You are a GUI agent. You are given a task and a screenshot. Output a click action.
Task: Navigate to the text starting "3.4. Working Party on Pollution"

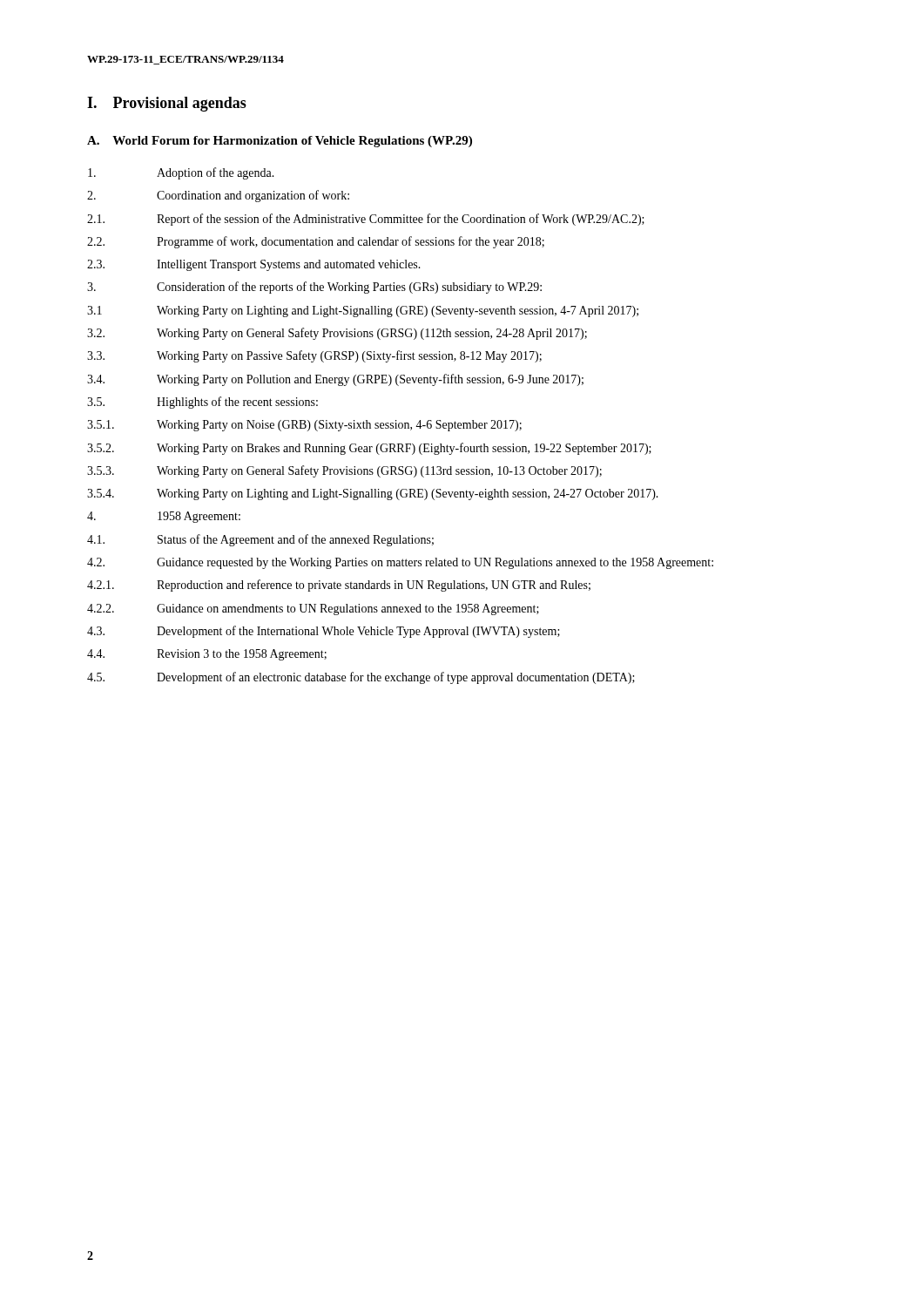(469, 380)
